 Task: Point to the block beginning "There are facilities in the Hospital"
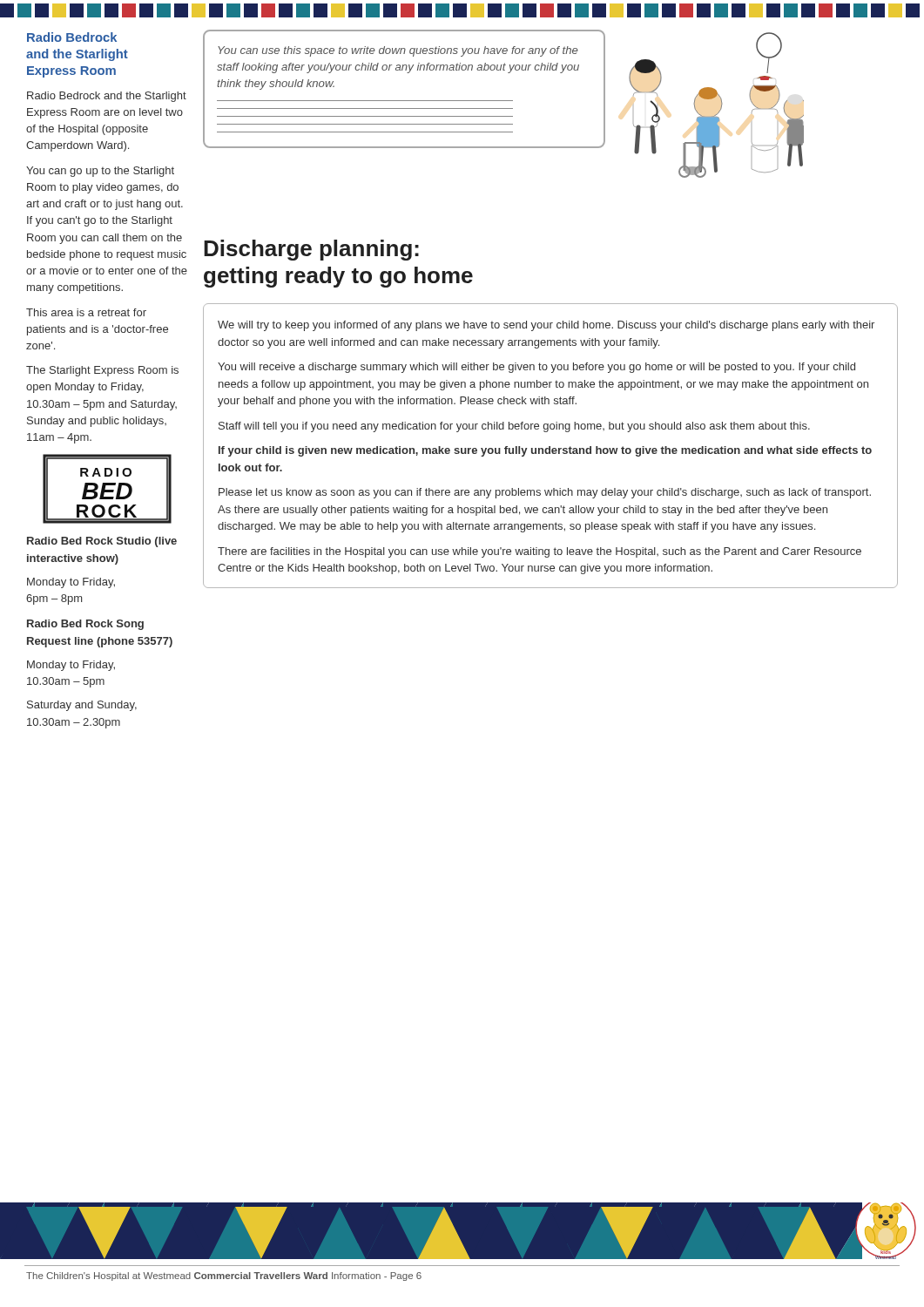pyautogui.click(x=540, y=560)
